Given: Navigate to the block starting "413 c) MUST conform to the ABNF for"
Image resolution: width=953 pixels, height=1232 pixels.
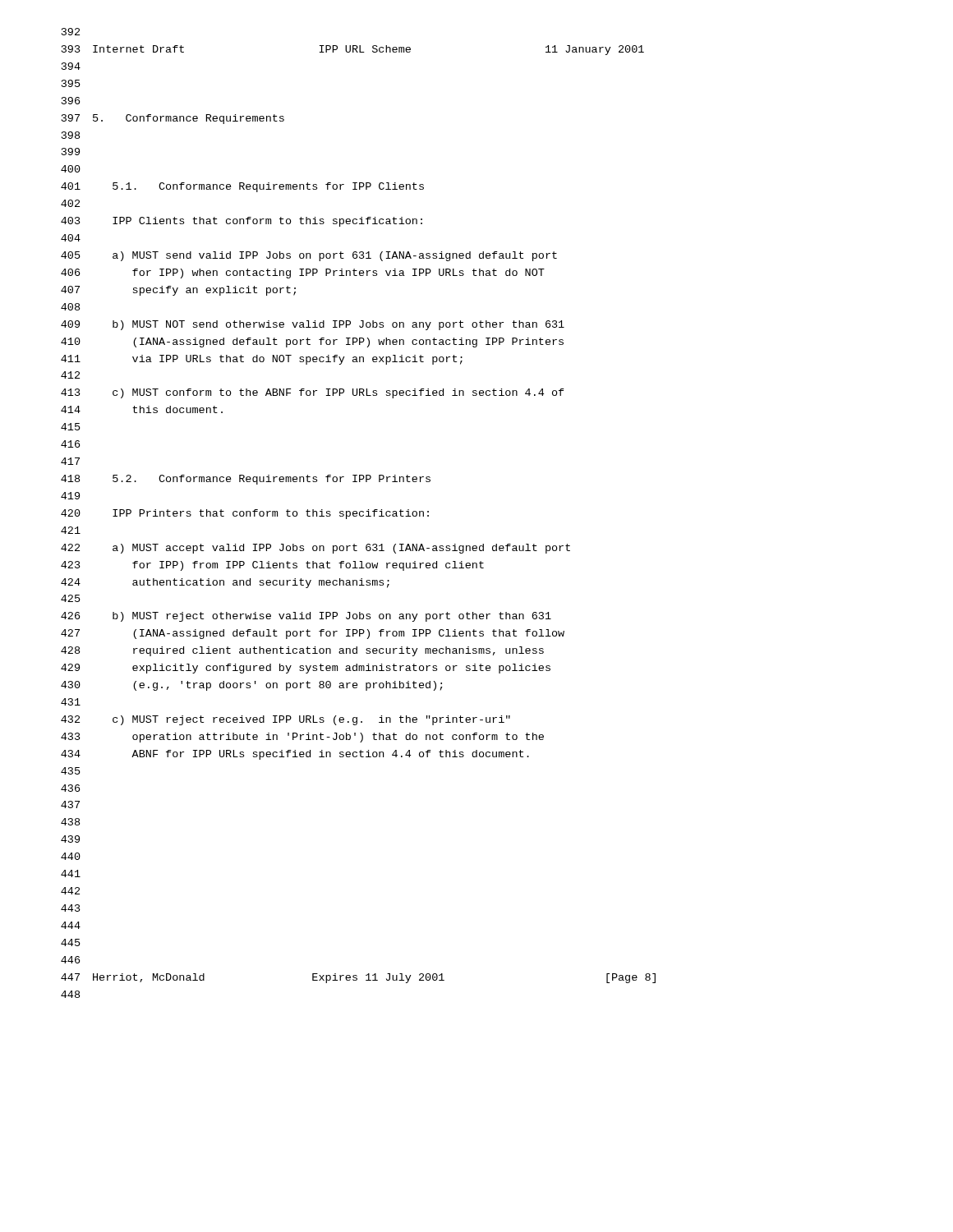Looking at the screenshot, I should coord(307,394).
